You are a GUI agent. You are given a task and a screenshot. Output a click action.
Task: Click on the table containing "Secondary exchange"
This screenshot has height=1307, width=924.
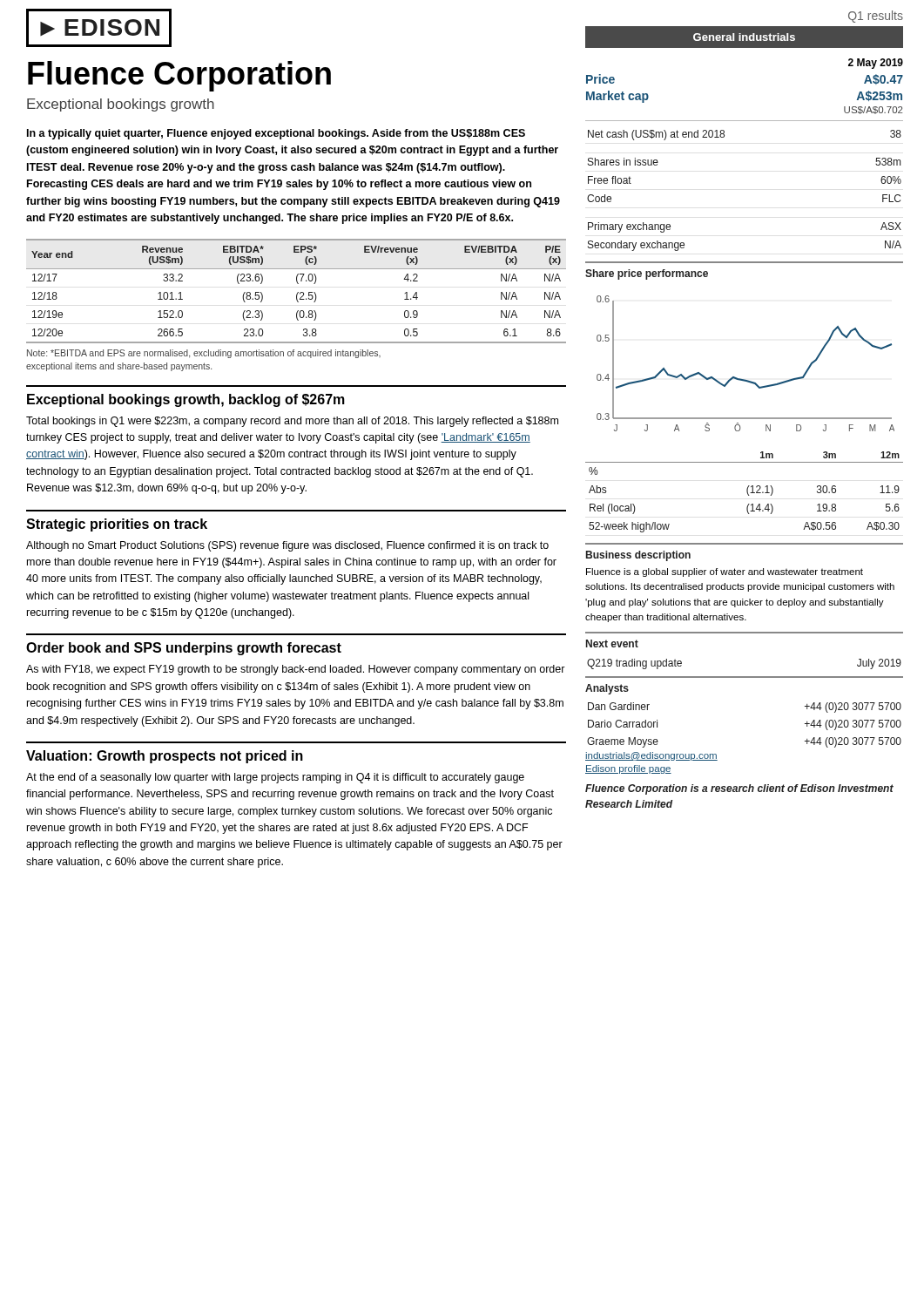coord(744,156)
